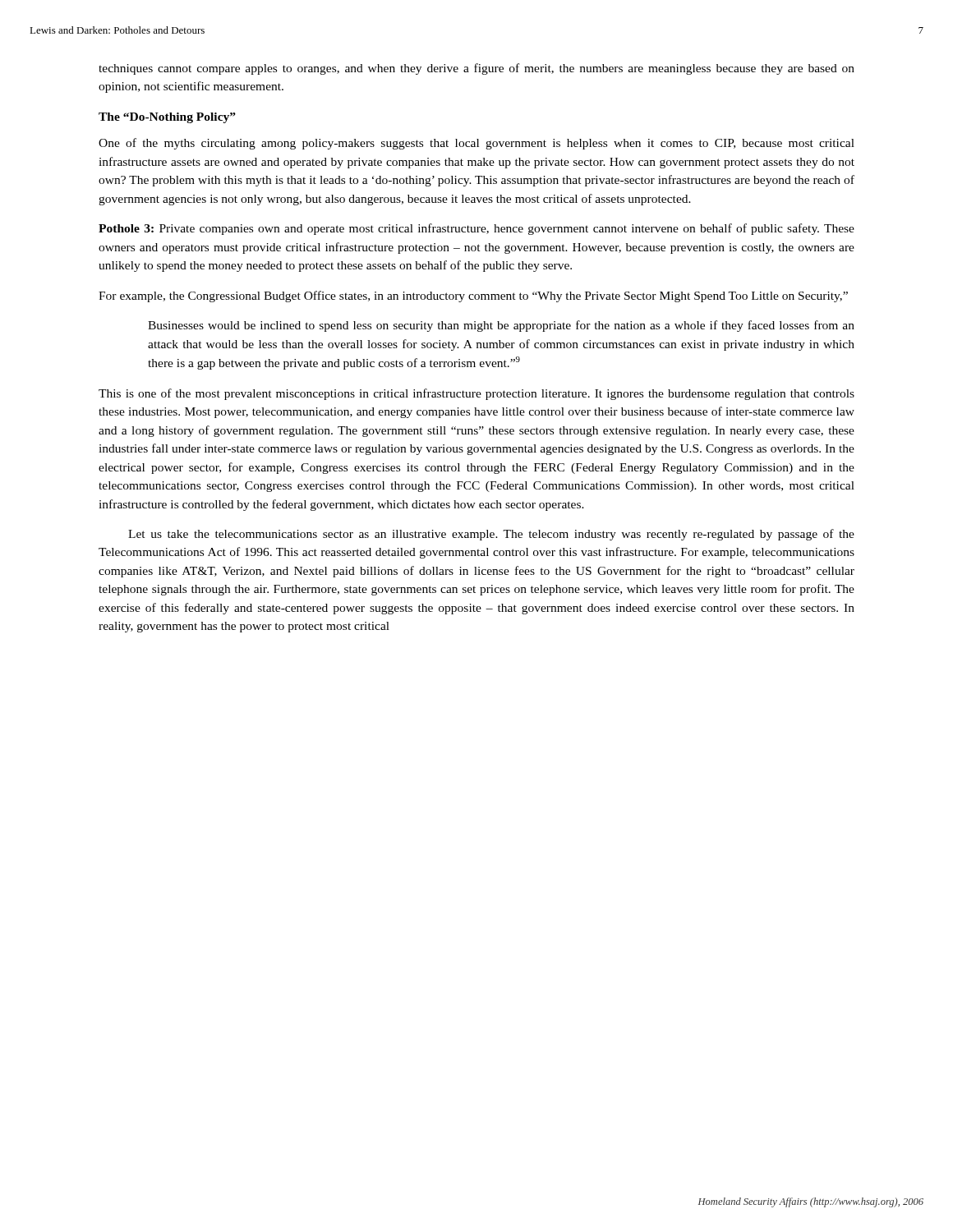
Task: Find the text block containing "One of the myths circulating"
Action: 476,171
